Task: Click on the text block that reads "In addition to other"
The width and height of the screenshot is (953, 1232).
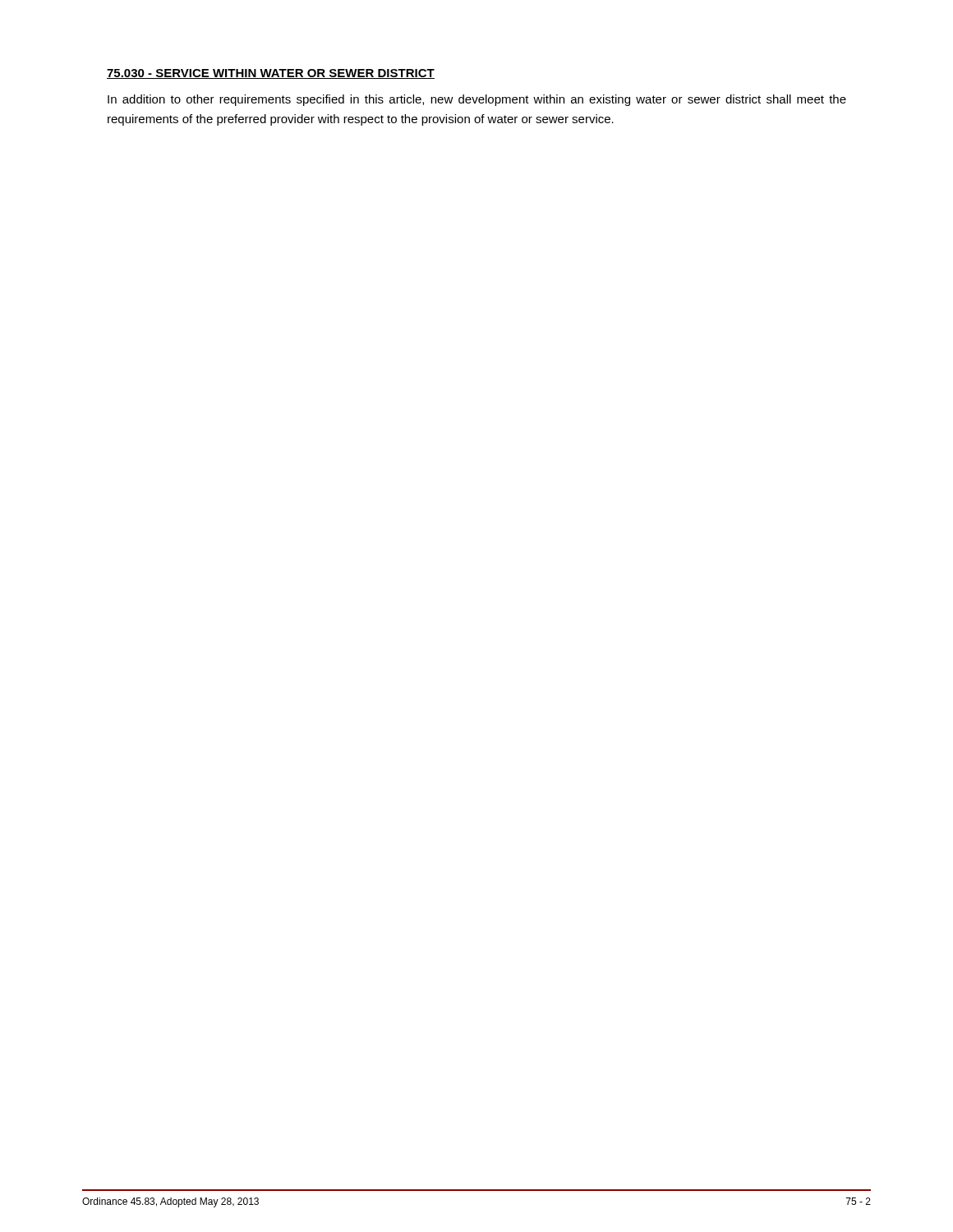Action: (476, 109)
